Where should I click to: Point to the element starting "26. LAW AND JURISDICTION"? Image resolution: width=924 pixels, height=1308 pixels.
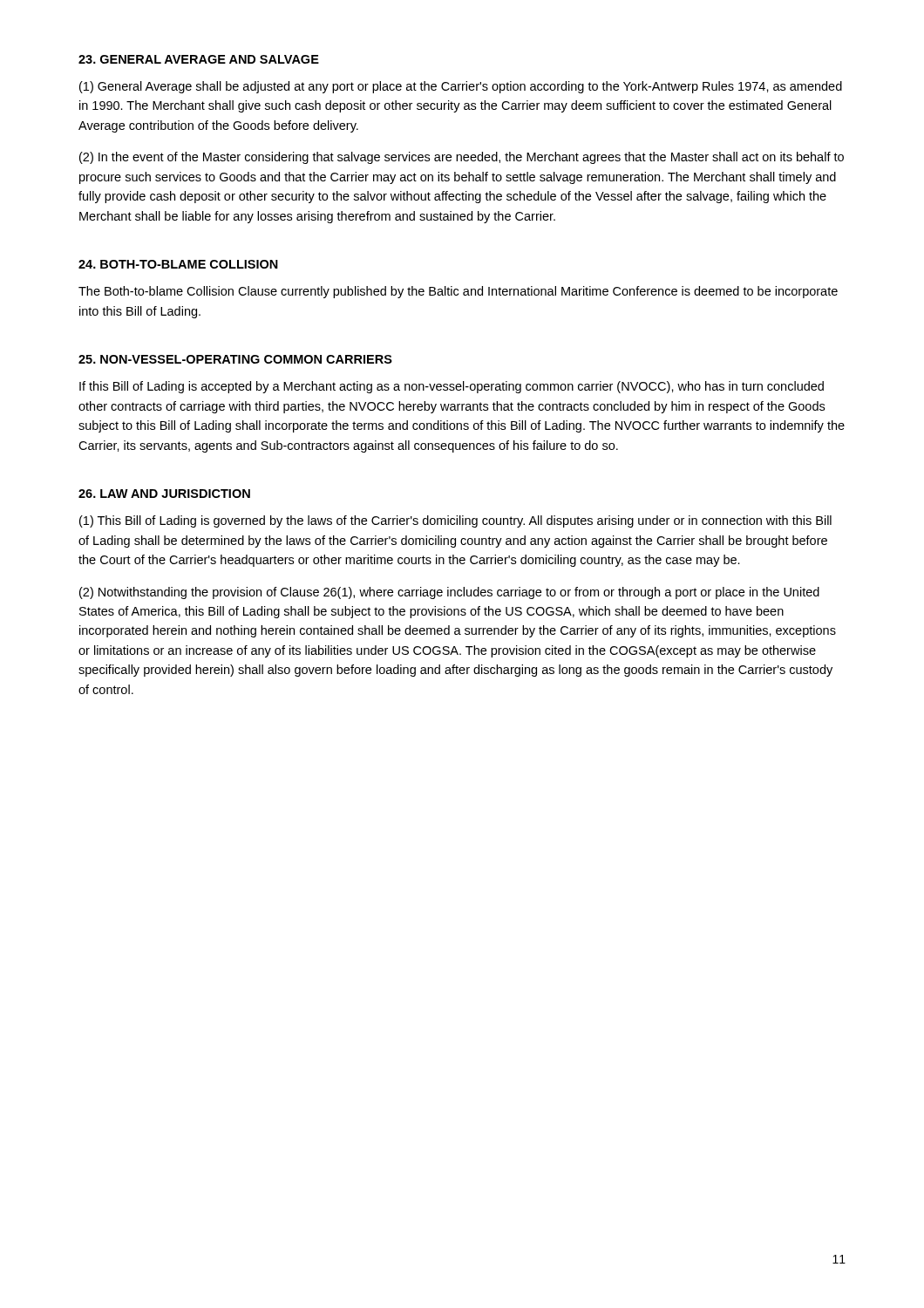165,494
